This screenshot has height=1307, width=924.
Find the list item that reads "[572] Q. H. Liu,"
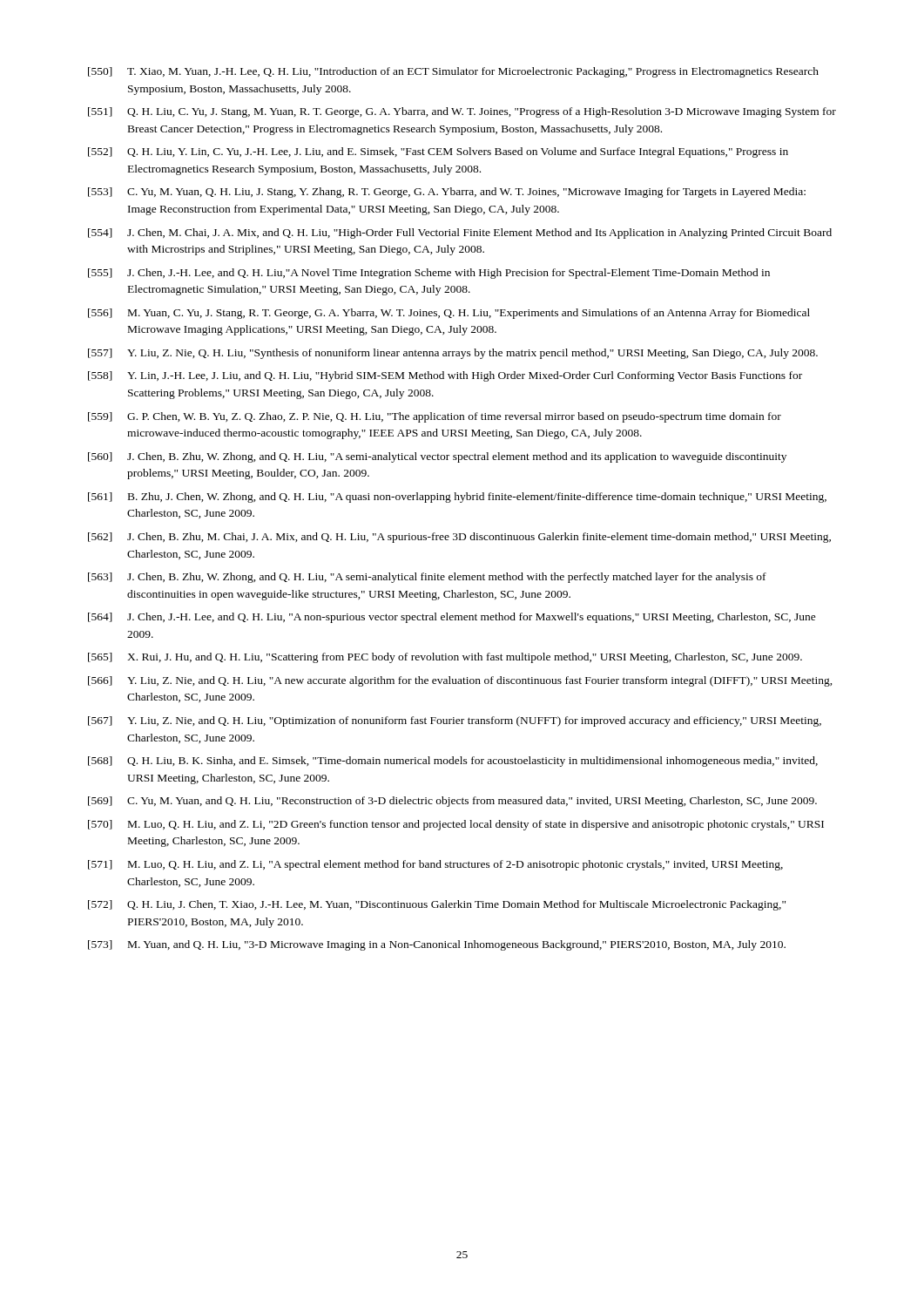click(462, 913)
